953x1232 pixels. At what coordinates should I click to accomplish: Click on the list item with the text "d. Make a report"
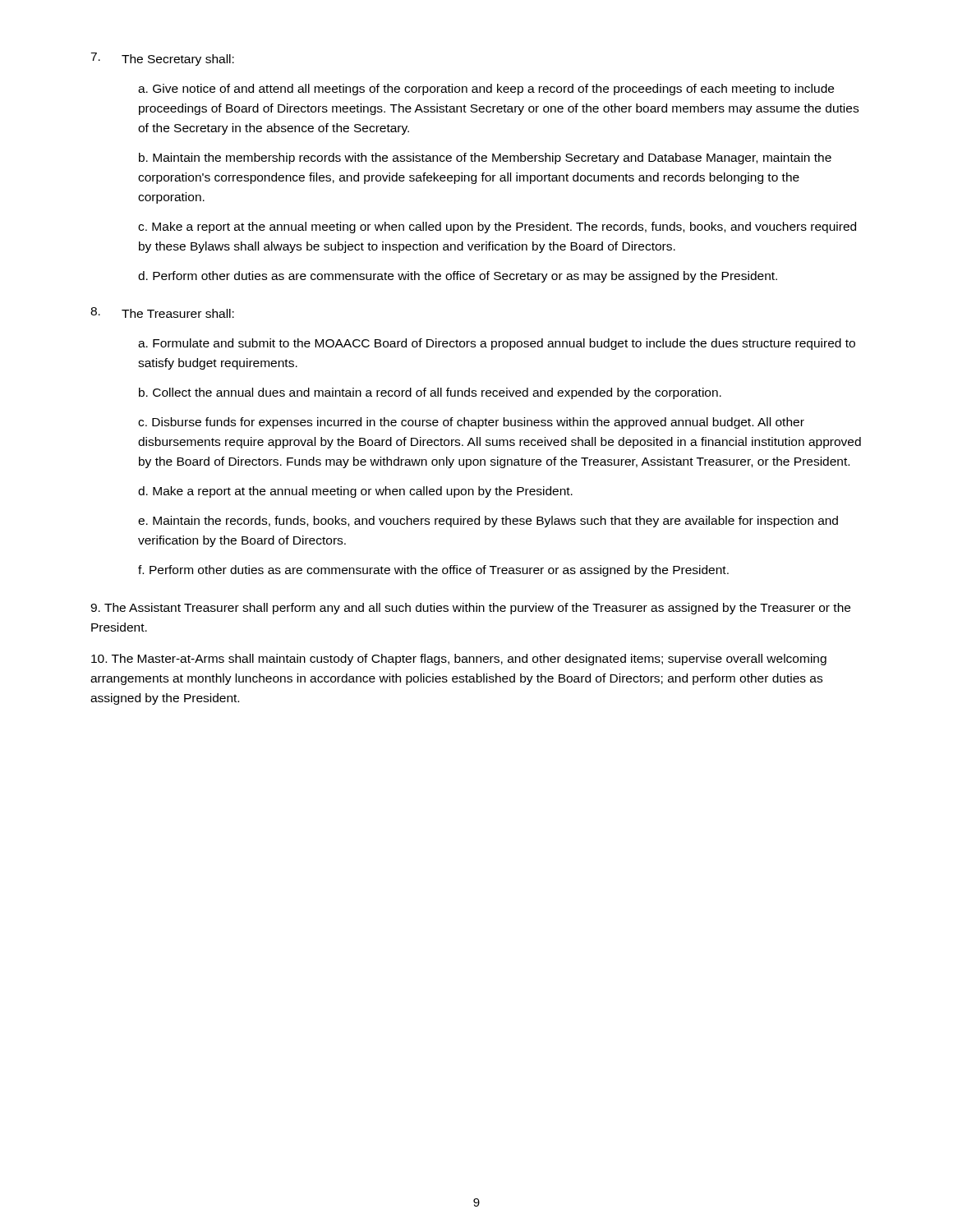[x=500, y=491]
